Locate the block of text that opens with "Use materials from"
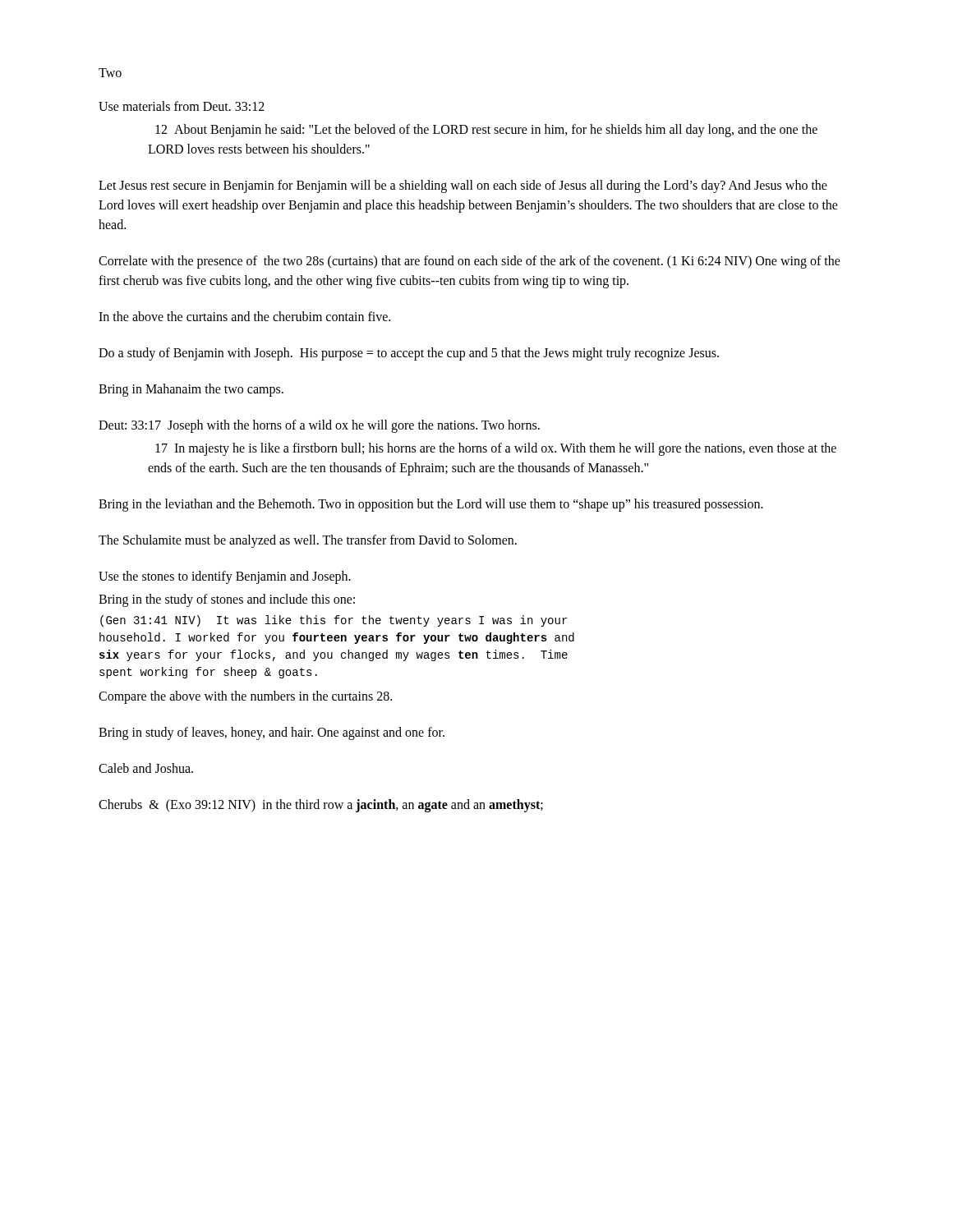This screenshot has width=953, height=1232. pyautogui.click(x=182, y=106)
